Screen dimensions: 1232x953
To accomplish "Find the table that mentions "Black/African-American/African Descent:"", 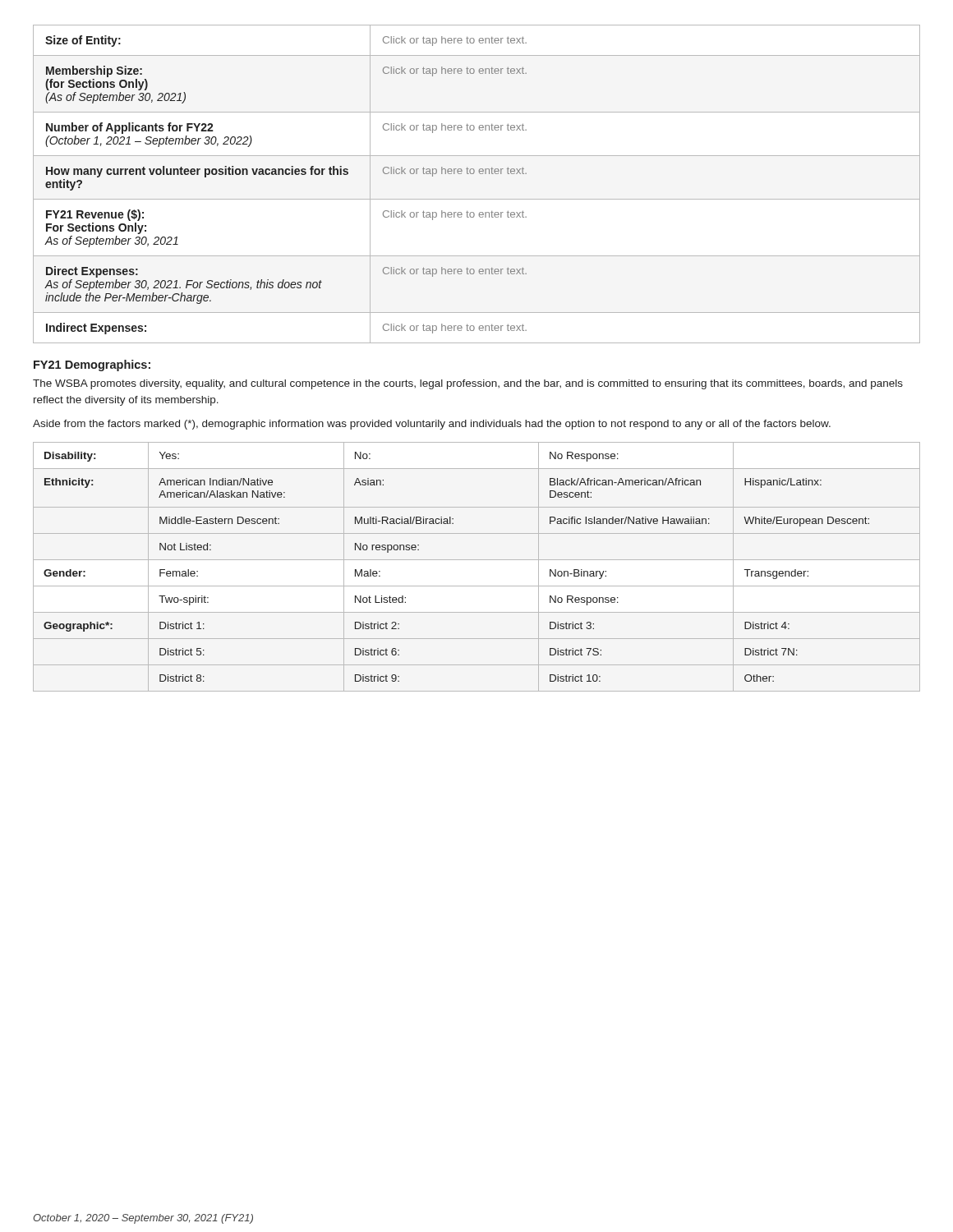I will (476, 567).
